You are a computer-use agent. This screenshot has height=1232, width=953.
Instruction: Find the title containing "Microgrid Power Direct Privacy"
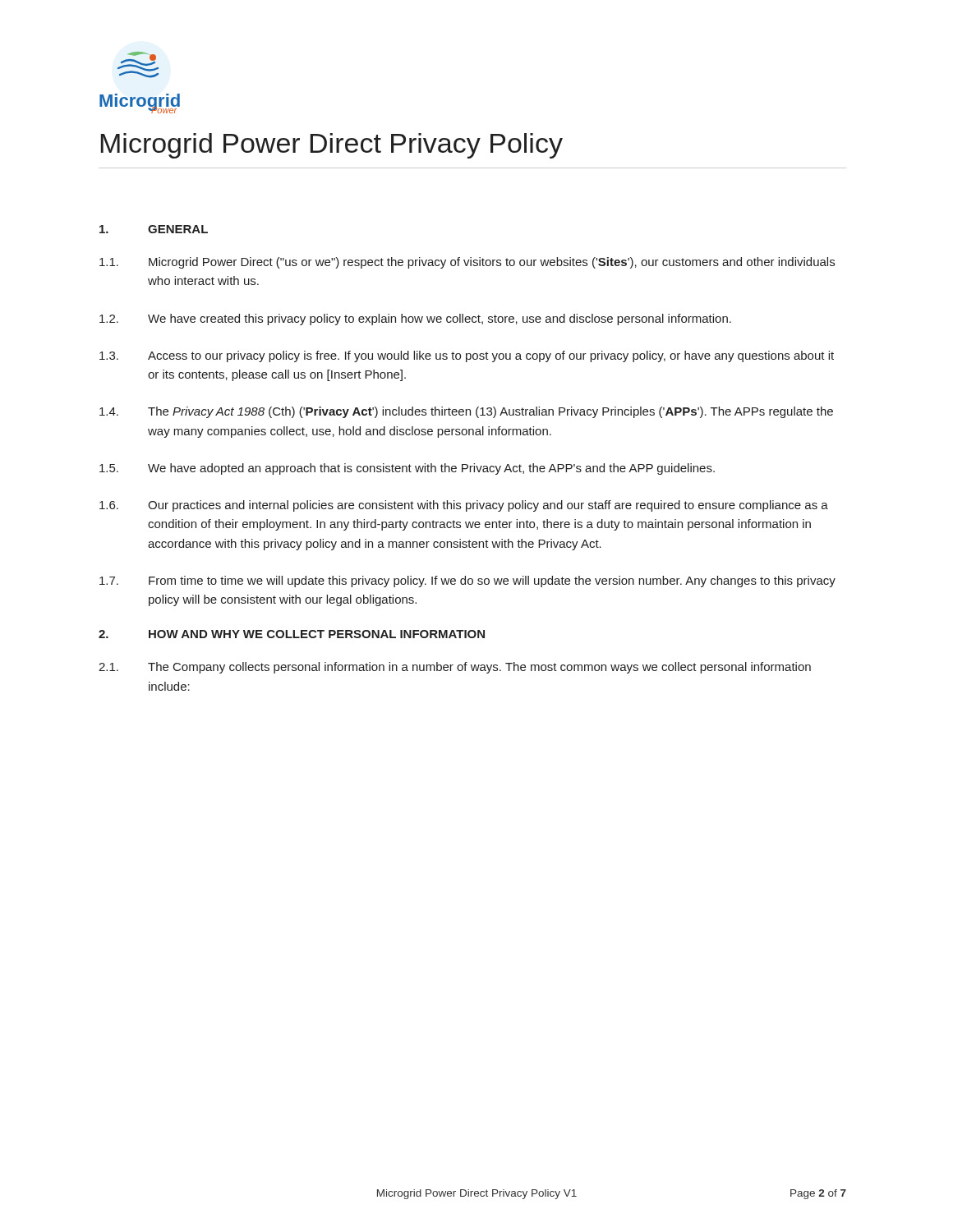[472, 148]
